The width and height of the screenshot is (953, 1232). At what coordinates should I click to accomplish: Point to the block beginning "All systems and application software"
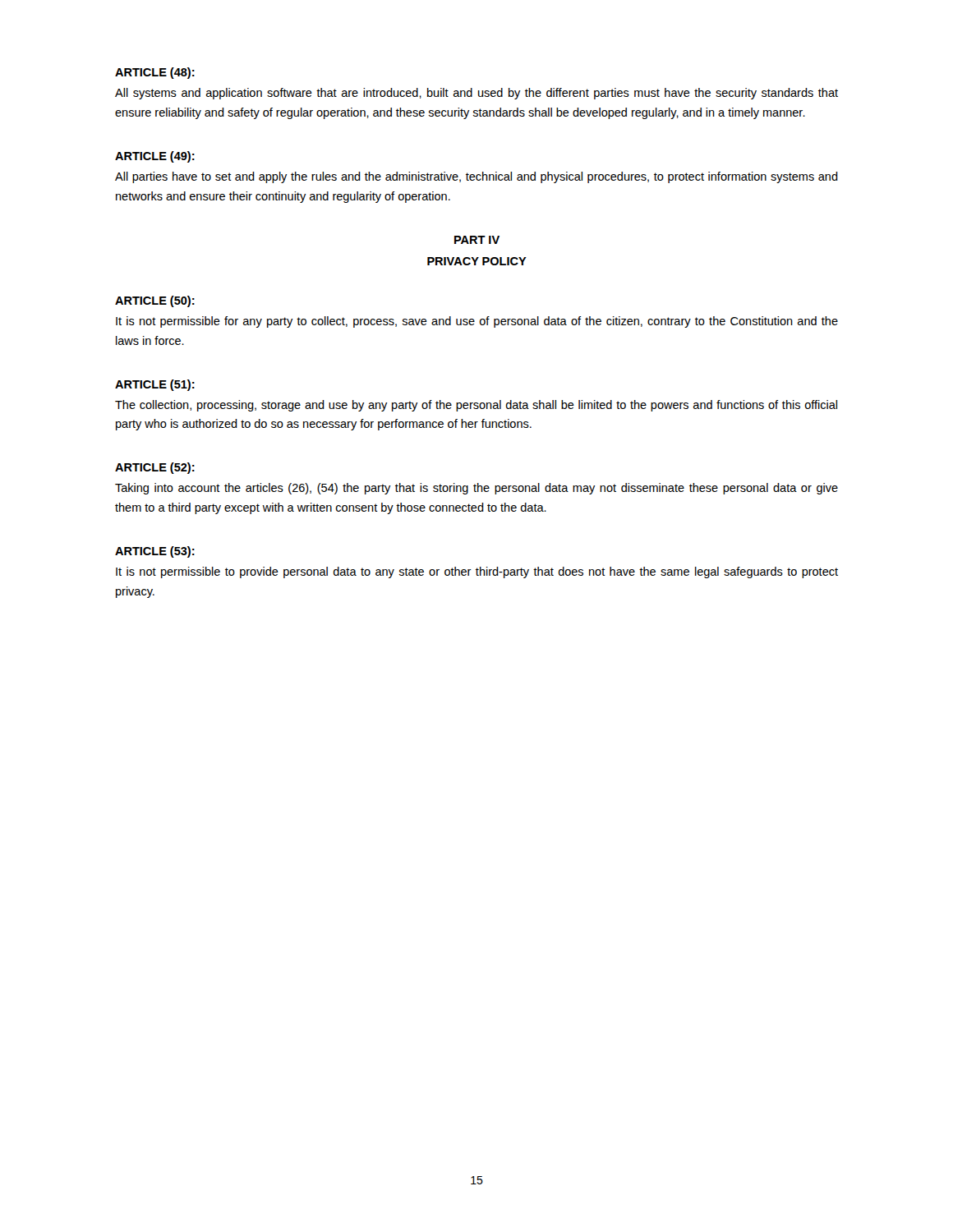[x=476, y=103]
